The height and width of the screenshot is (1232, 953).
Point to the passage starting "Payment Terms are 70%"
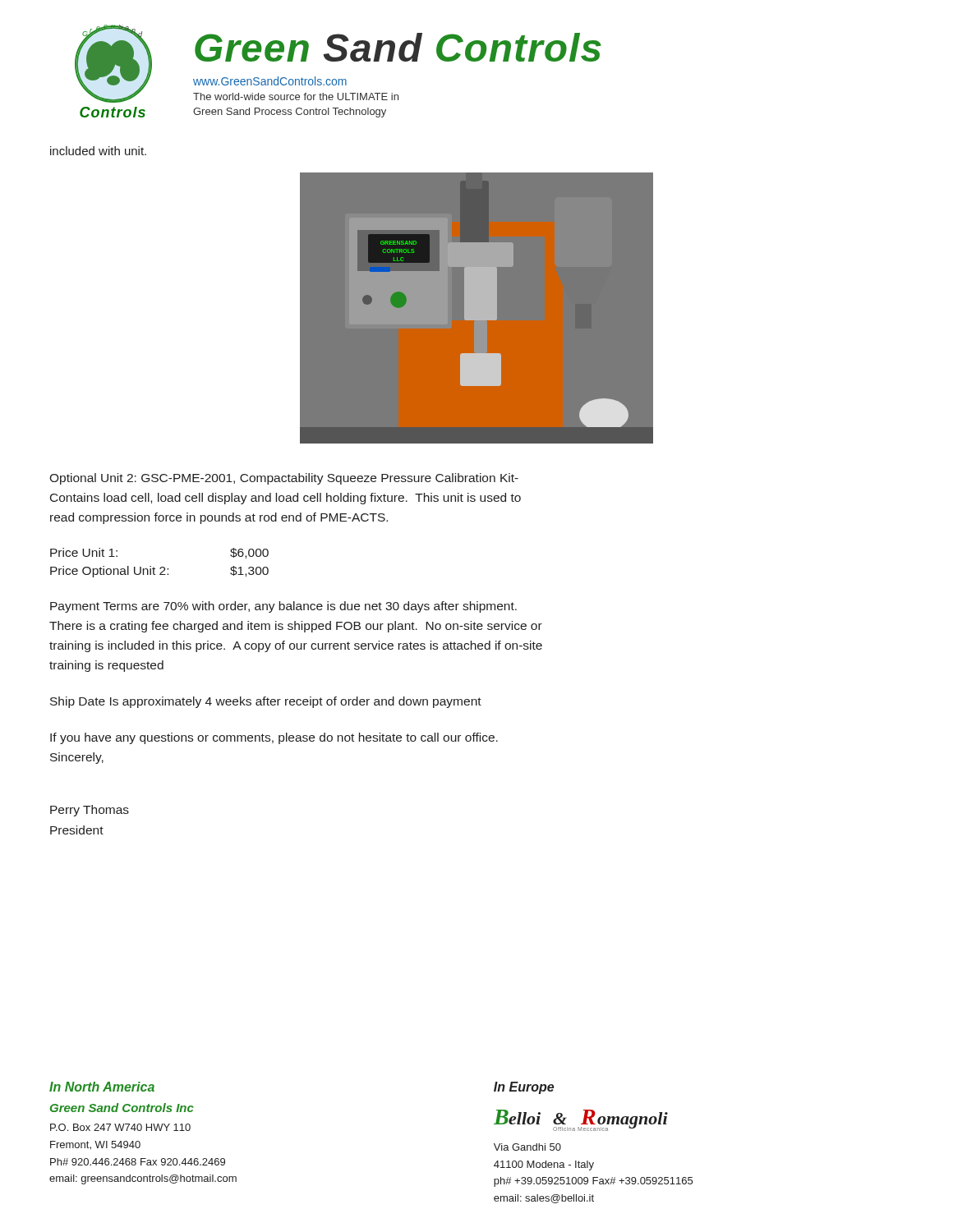(x=296, y=635)
